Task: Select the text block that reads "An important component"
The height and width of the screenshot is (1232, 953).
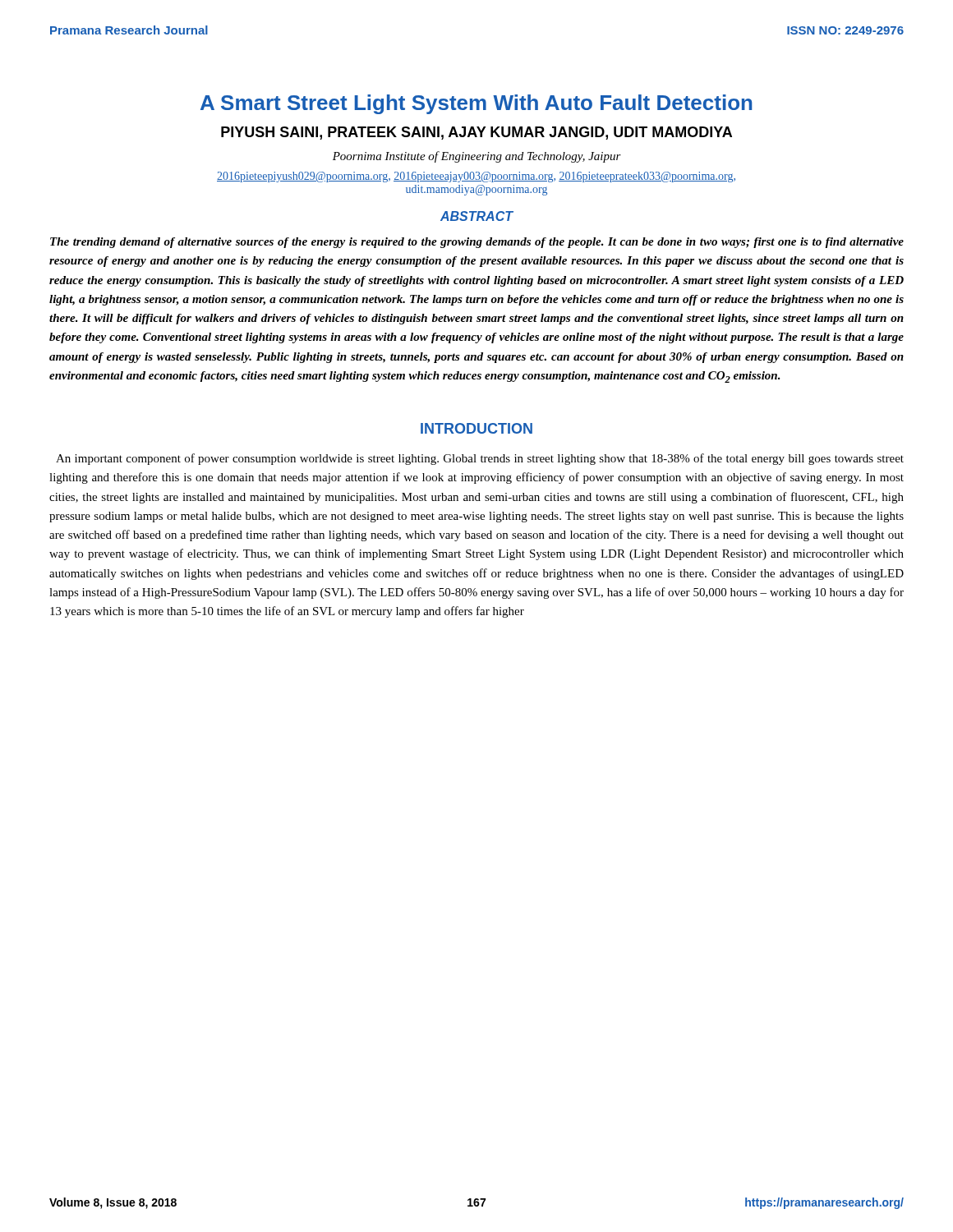Action: click(476, 535)
